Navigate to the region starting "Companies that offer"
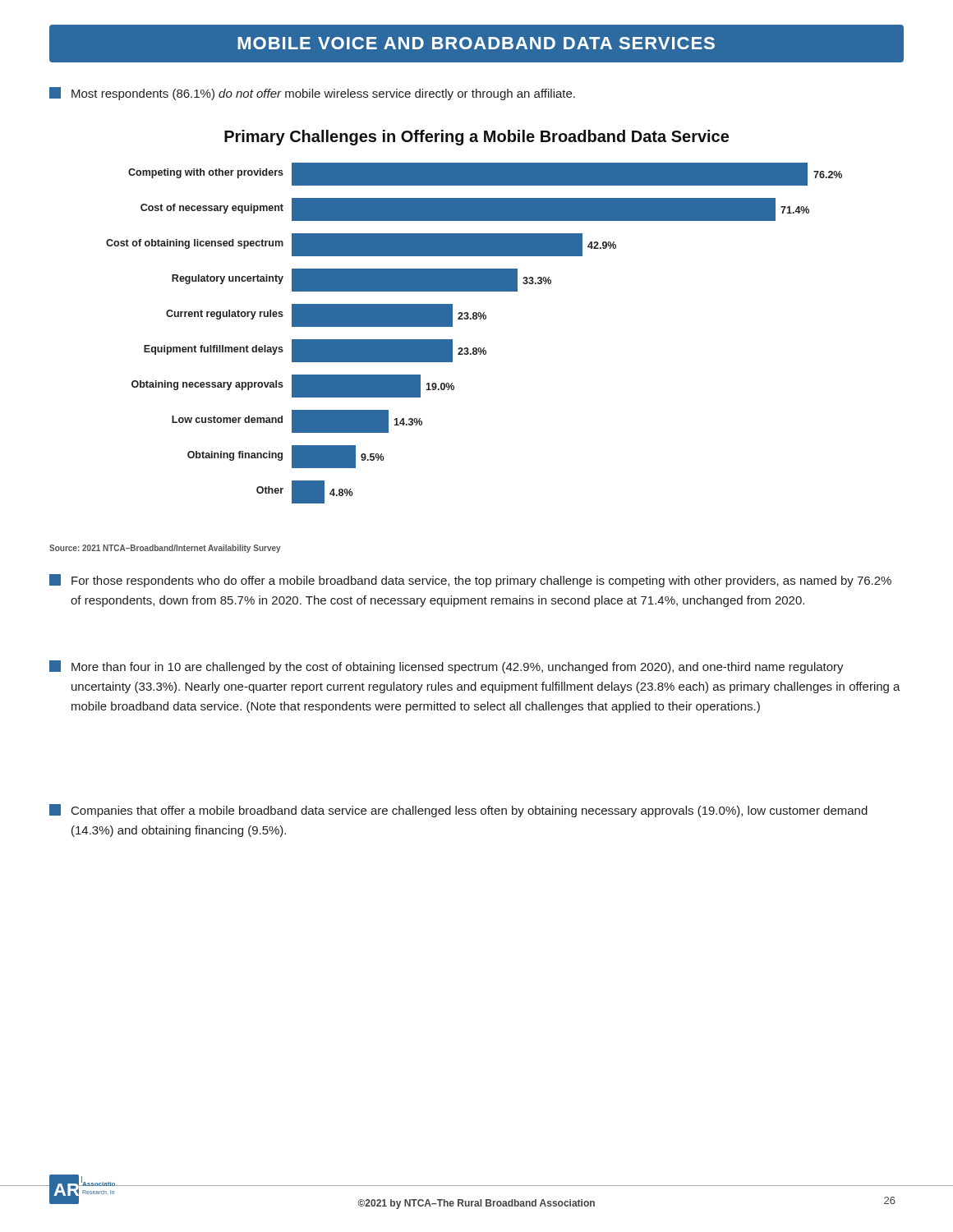 pyautogui.click(x=476, y=821)
